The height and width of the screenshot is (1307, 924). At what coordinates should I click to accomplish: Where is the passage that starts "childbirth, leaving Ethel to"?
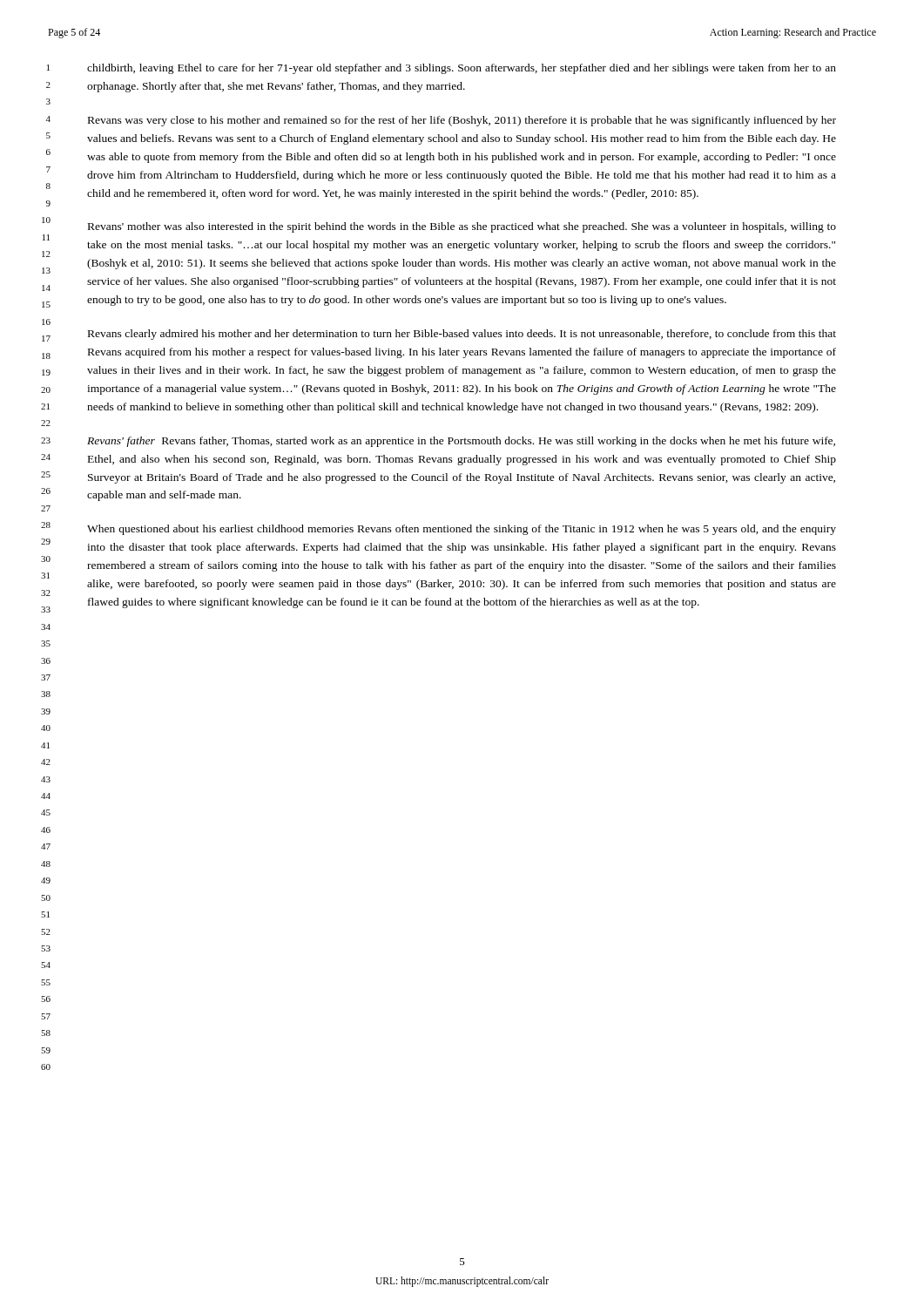coord(462,77)
